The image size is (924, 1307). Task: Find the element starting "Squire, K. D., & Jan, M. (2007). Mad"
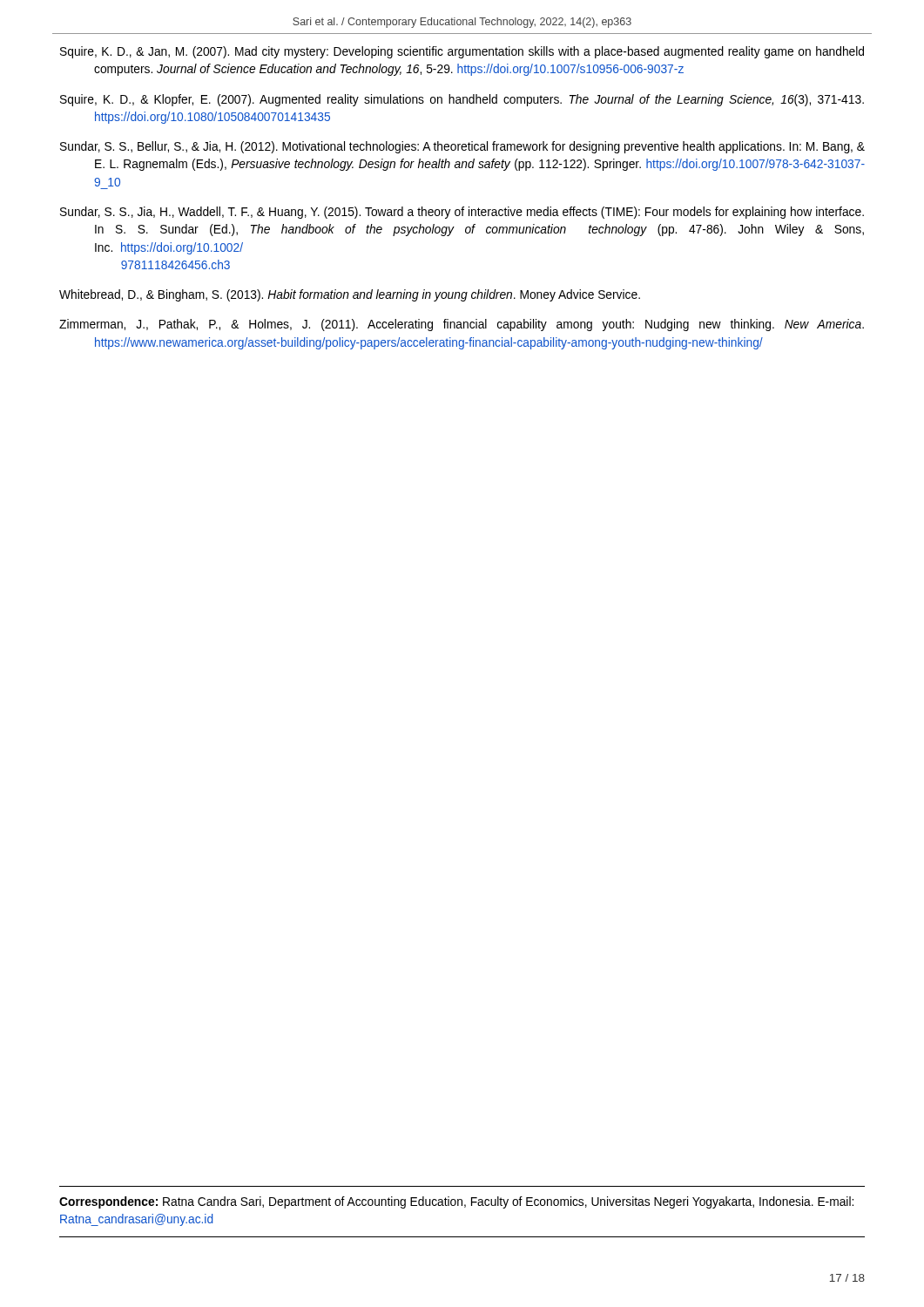click(x=462, y=61)
